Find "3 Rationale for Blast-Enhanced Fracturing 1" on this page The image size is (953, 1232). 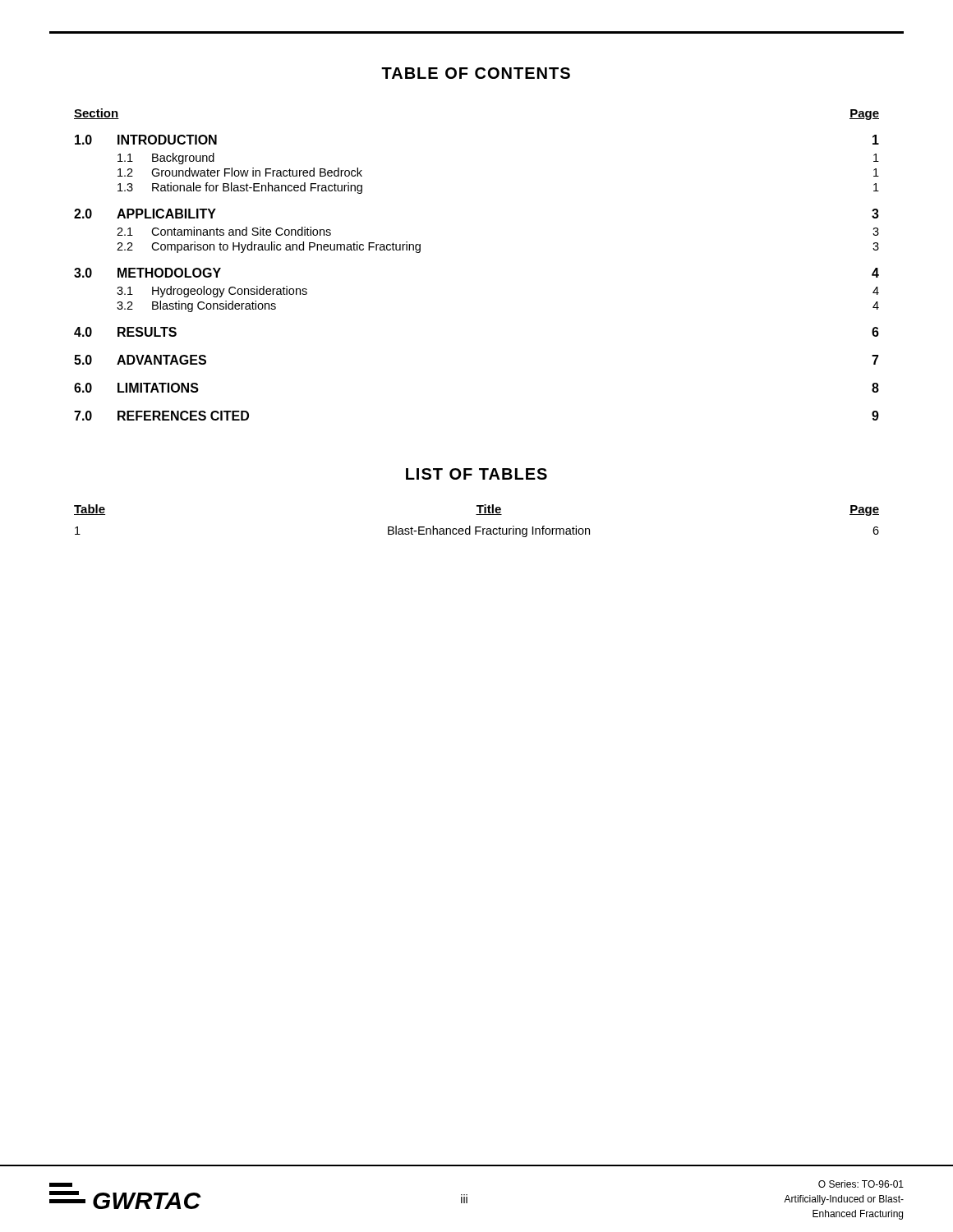(257, 188)
